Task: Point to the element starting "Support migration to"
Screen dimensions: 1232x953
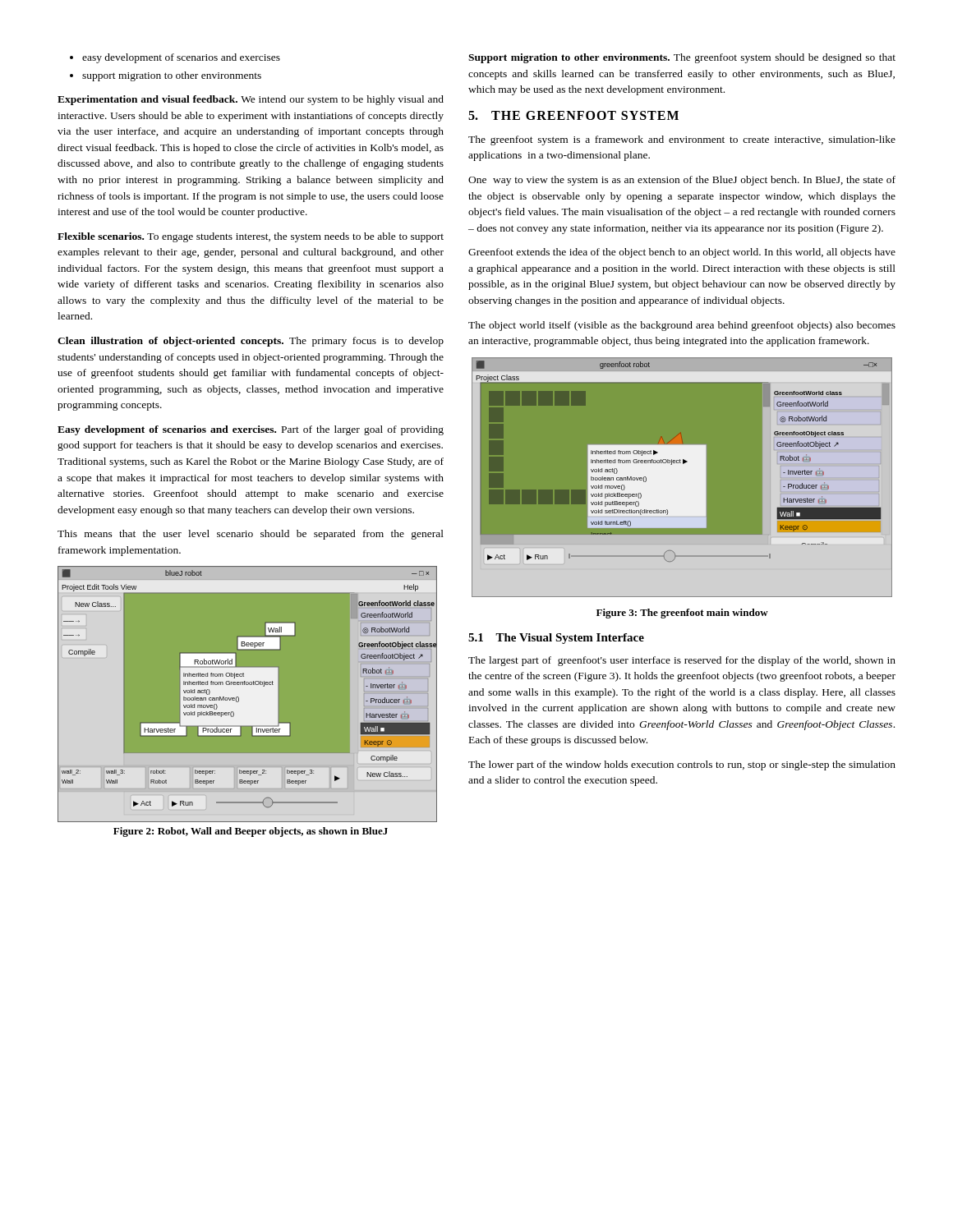Action: click(x=682, y=73)
